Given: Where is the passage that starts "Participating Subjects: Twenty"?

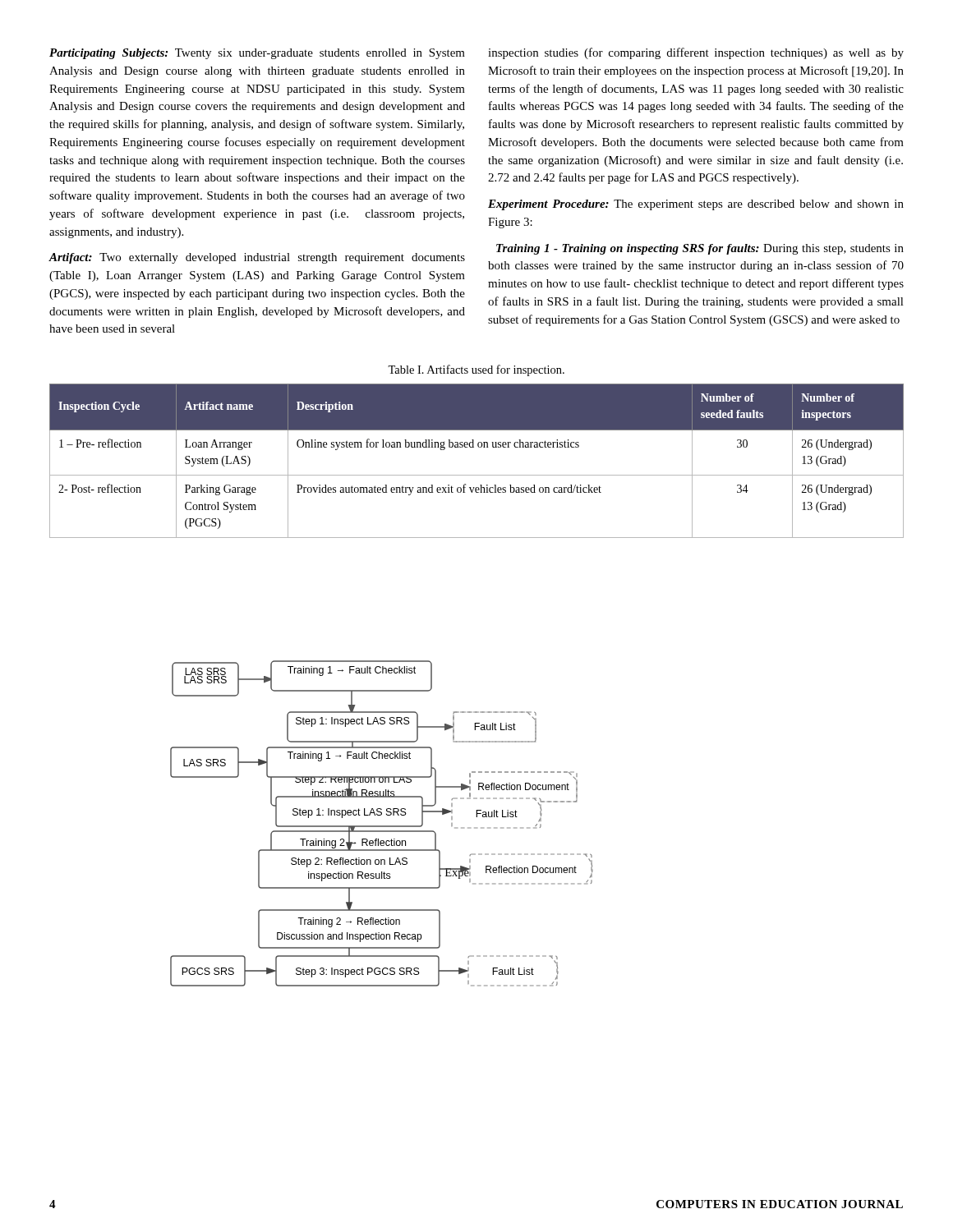Looking at the screenshot, I should tap(257, 143).
